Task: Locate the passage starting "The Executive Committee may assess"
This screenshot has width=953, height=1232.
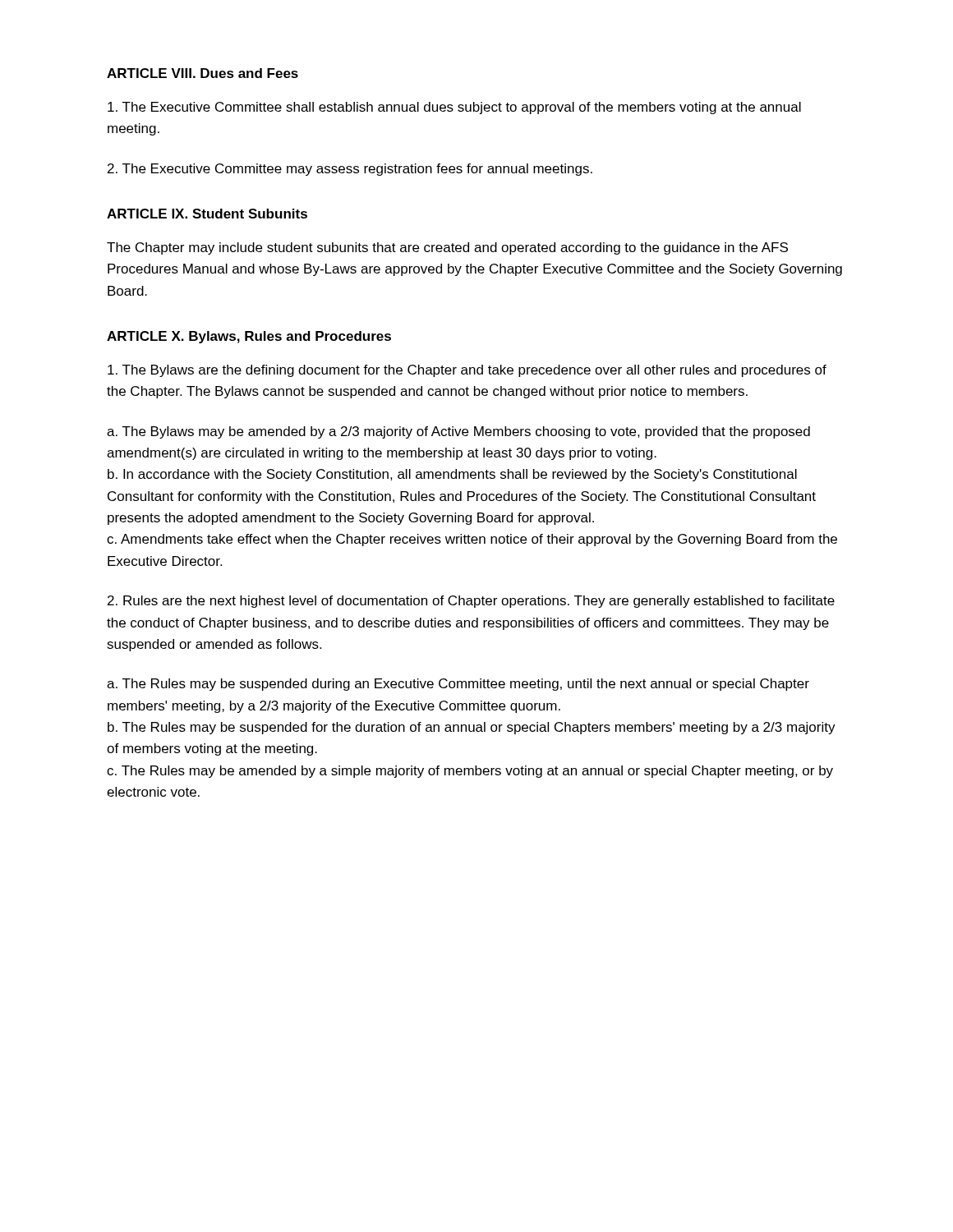Action: (x=350, y=169)
